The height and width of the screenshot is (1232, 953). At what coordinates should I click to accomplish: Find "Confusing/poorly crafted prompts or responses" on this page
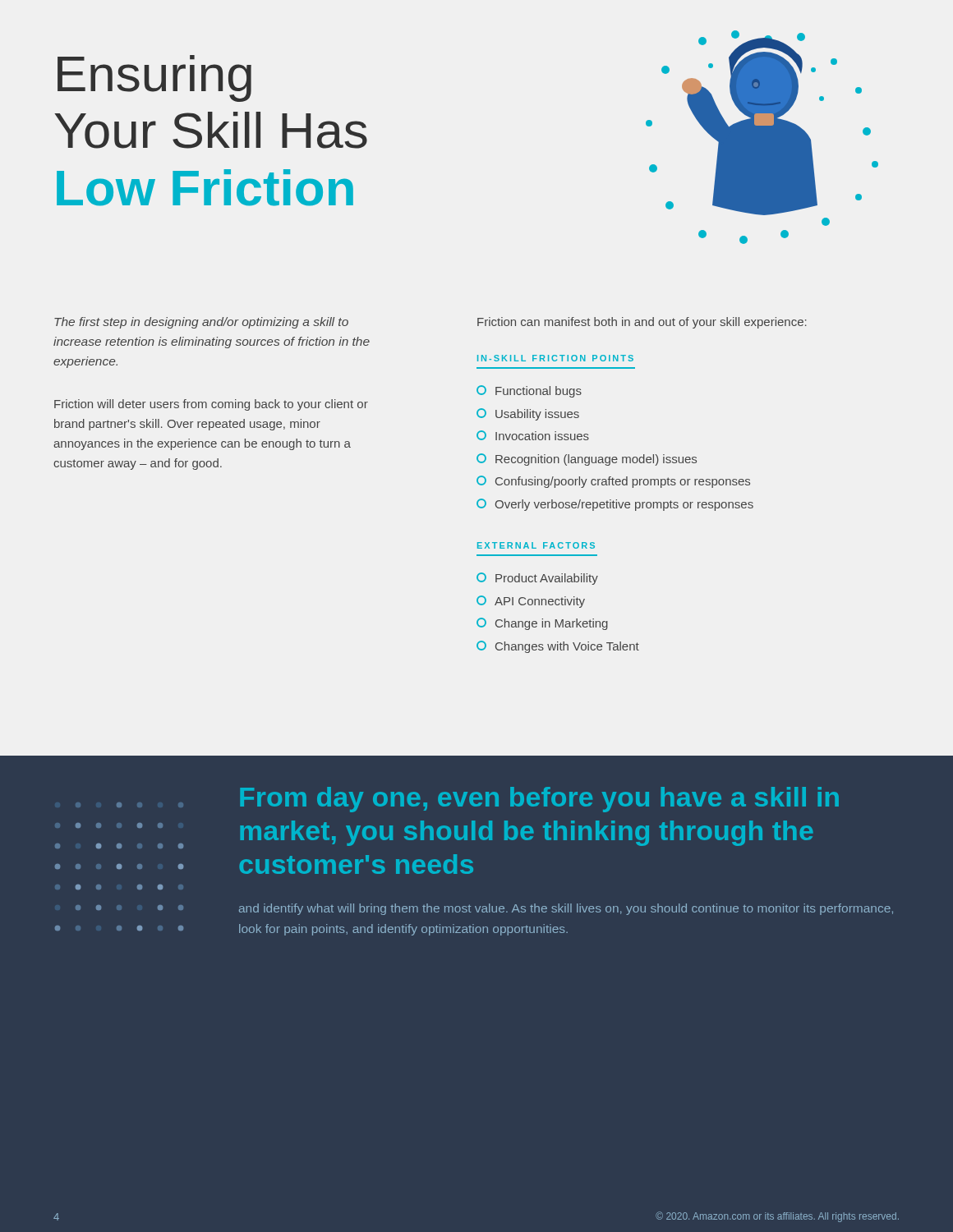614,481
